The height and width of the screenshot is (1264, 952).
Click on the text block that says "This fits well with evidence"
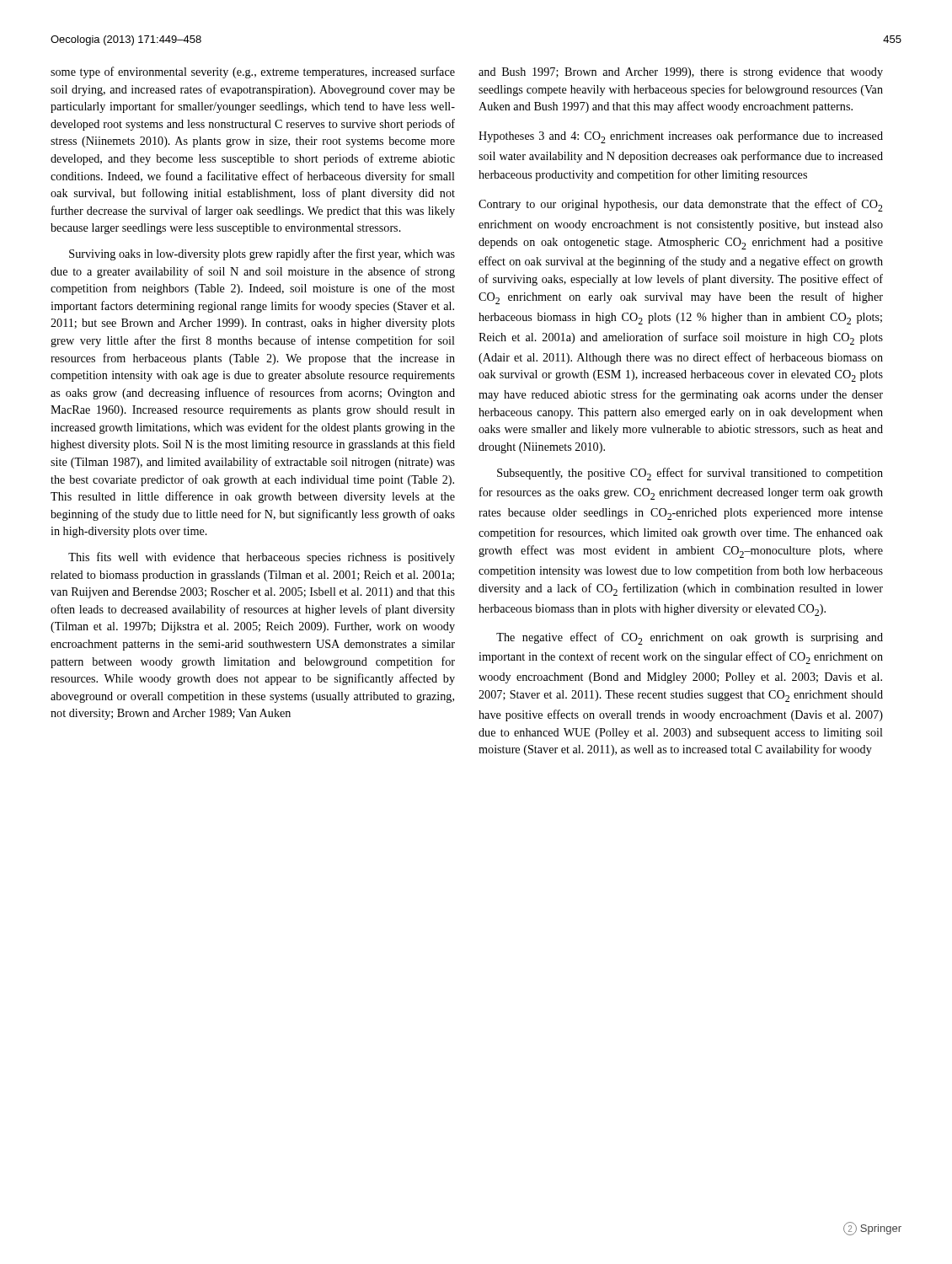(253, 635)
